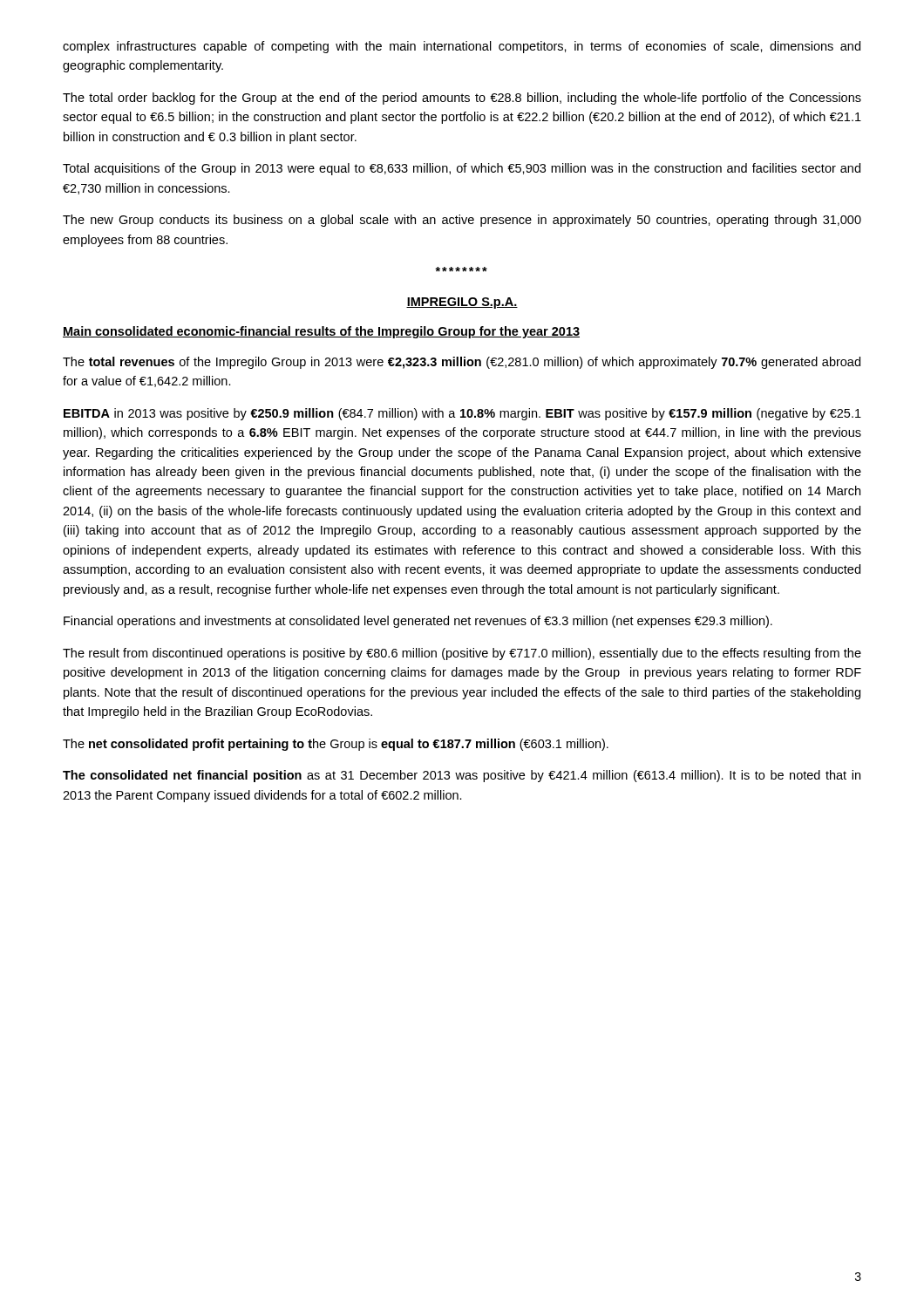Select the text block that says "complex infrastructures capable of competing with the main"
Viewport: 924px width, 1308px height.
tap(462, 56)
